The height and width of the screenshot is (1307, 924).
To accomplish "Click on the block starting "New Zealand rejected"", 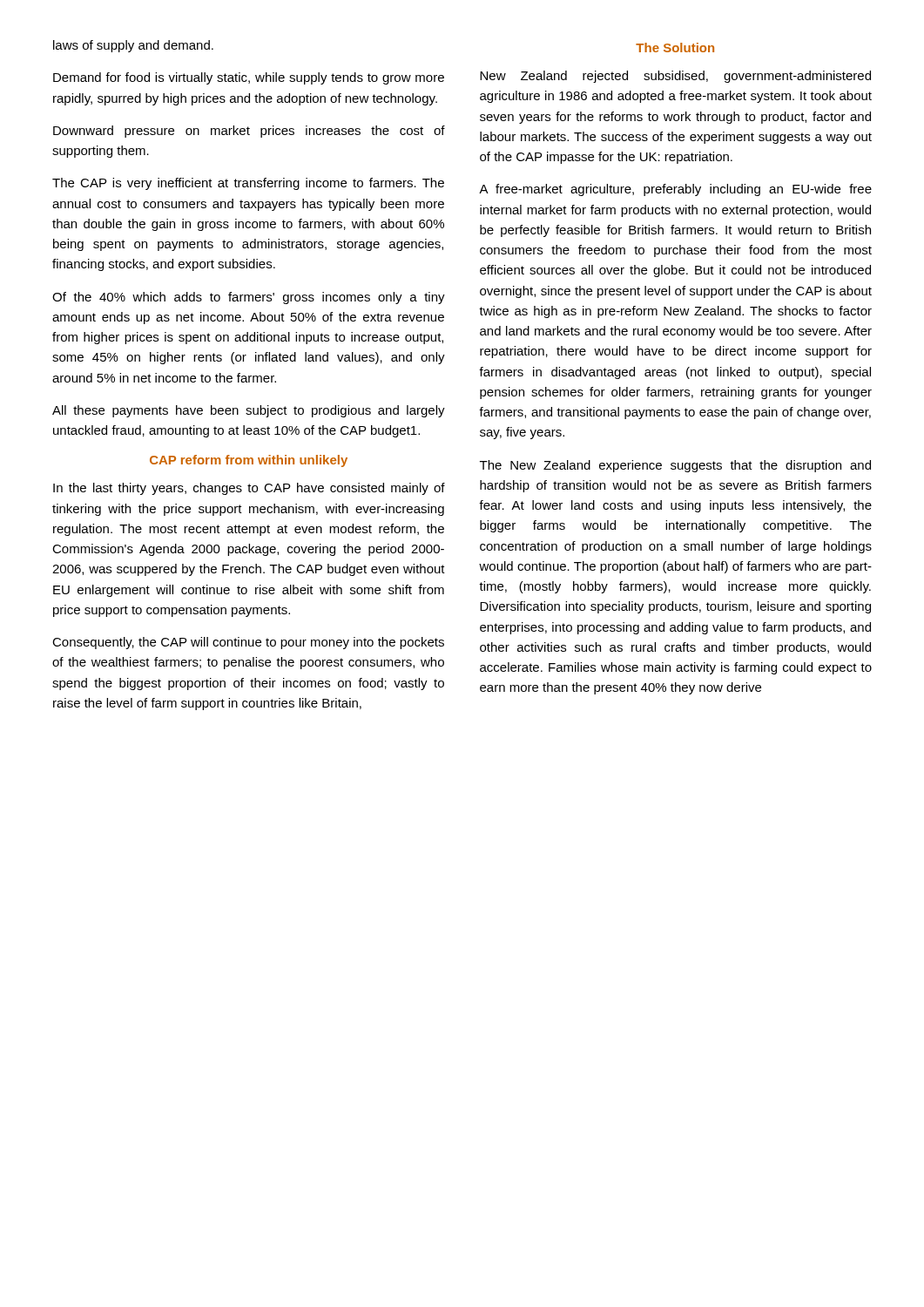I will (x=676, y=116).
